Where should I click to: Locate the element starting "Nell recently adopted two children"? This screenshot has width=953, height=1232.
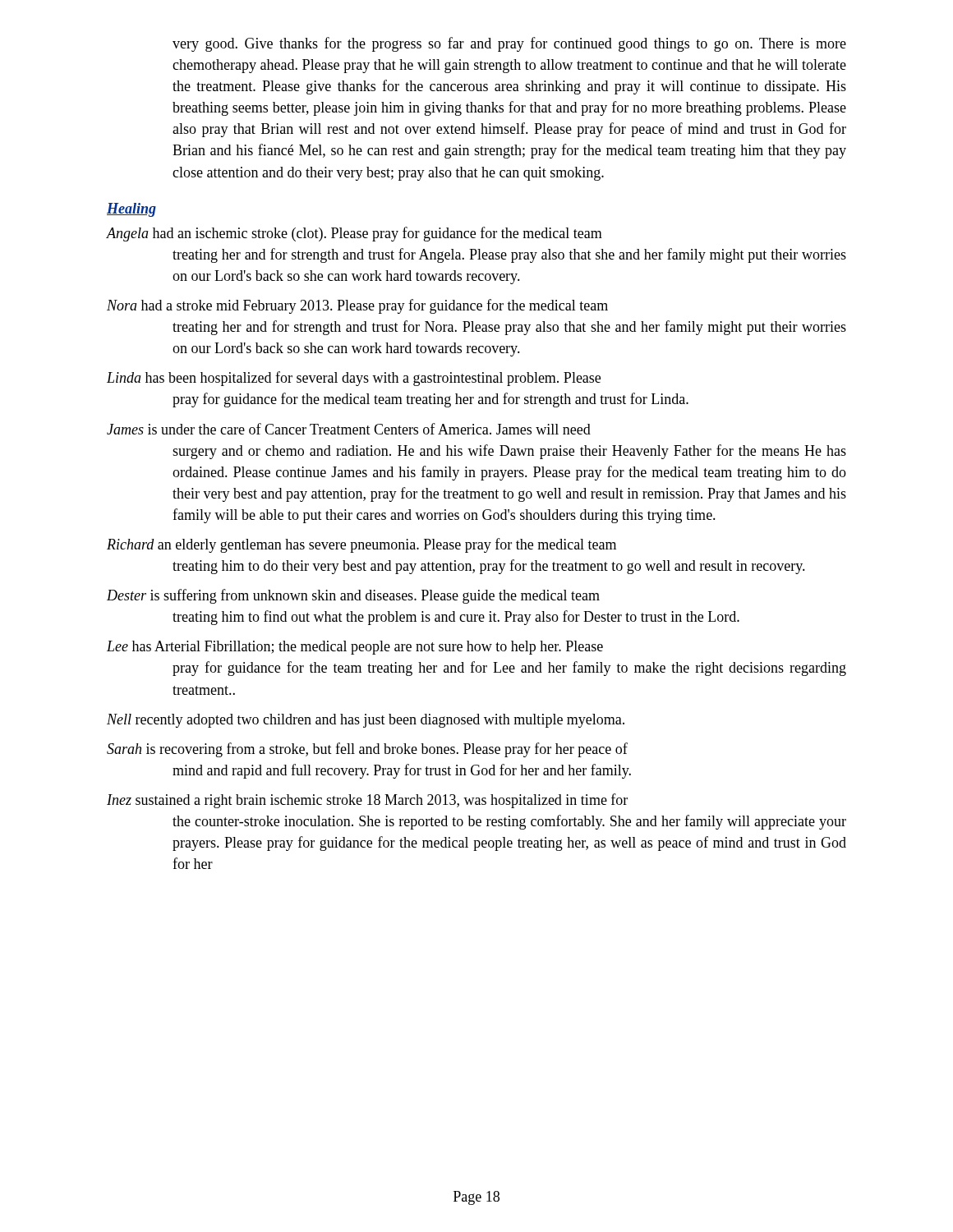click(x=366, y=719)
